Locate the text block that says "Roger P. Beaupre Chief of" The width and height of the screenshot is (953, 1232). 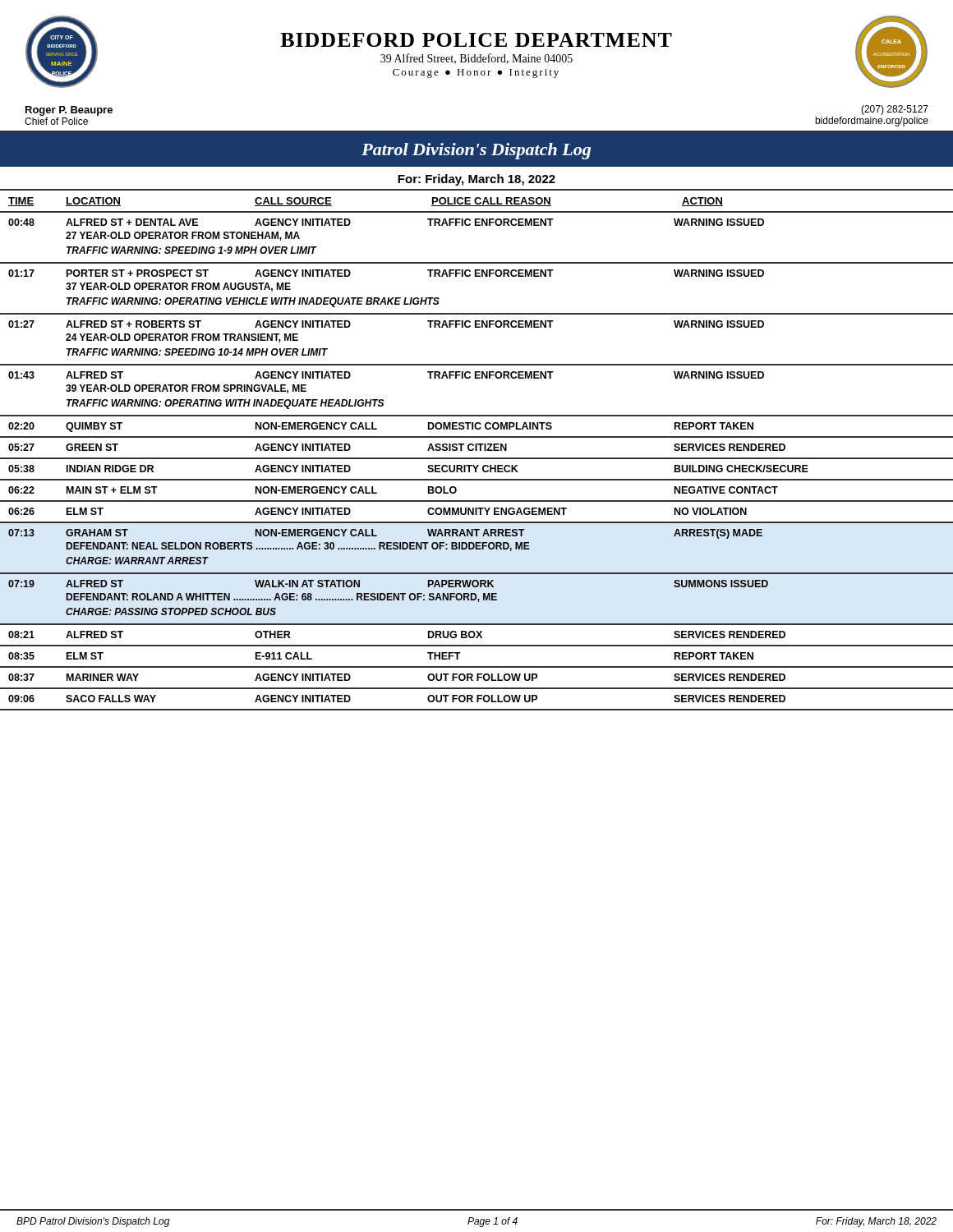pos(82,113)
